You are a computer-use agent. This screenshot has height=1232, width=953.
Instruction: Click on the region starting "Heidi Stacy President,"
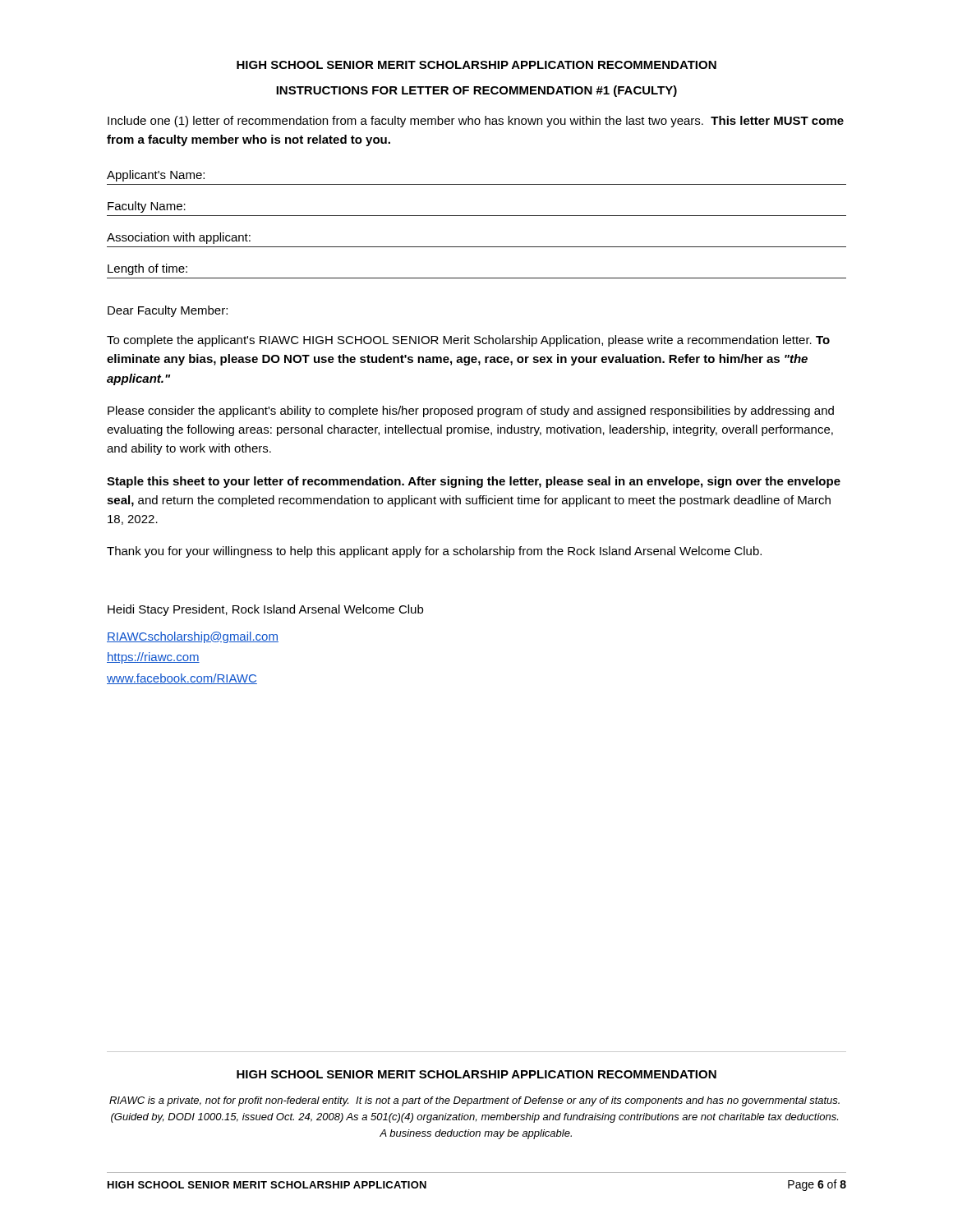coord(265,609)
